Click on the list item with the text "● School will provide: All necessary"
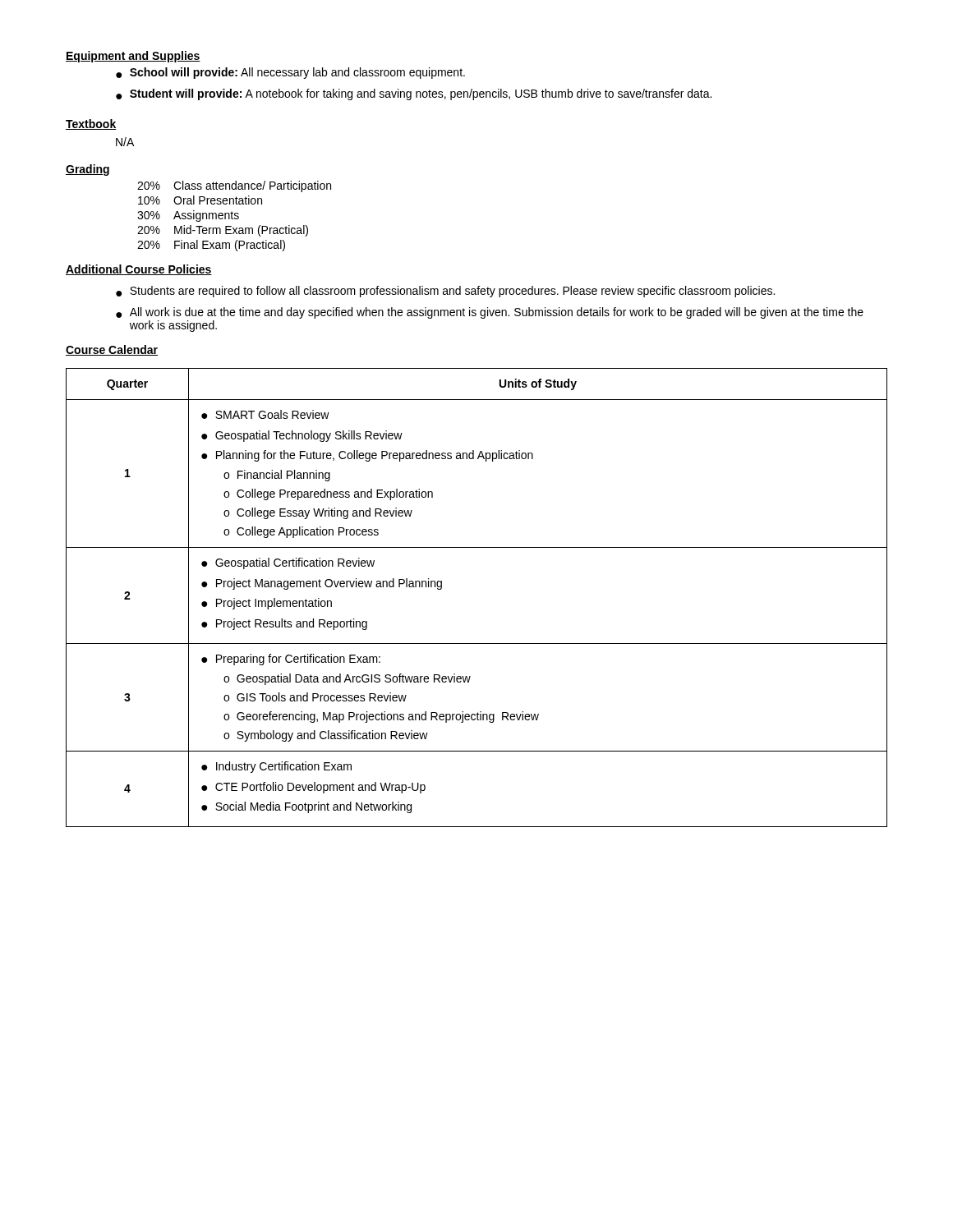The width and height of the screenshot is (953, 1232). [290, 75]
